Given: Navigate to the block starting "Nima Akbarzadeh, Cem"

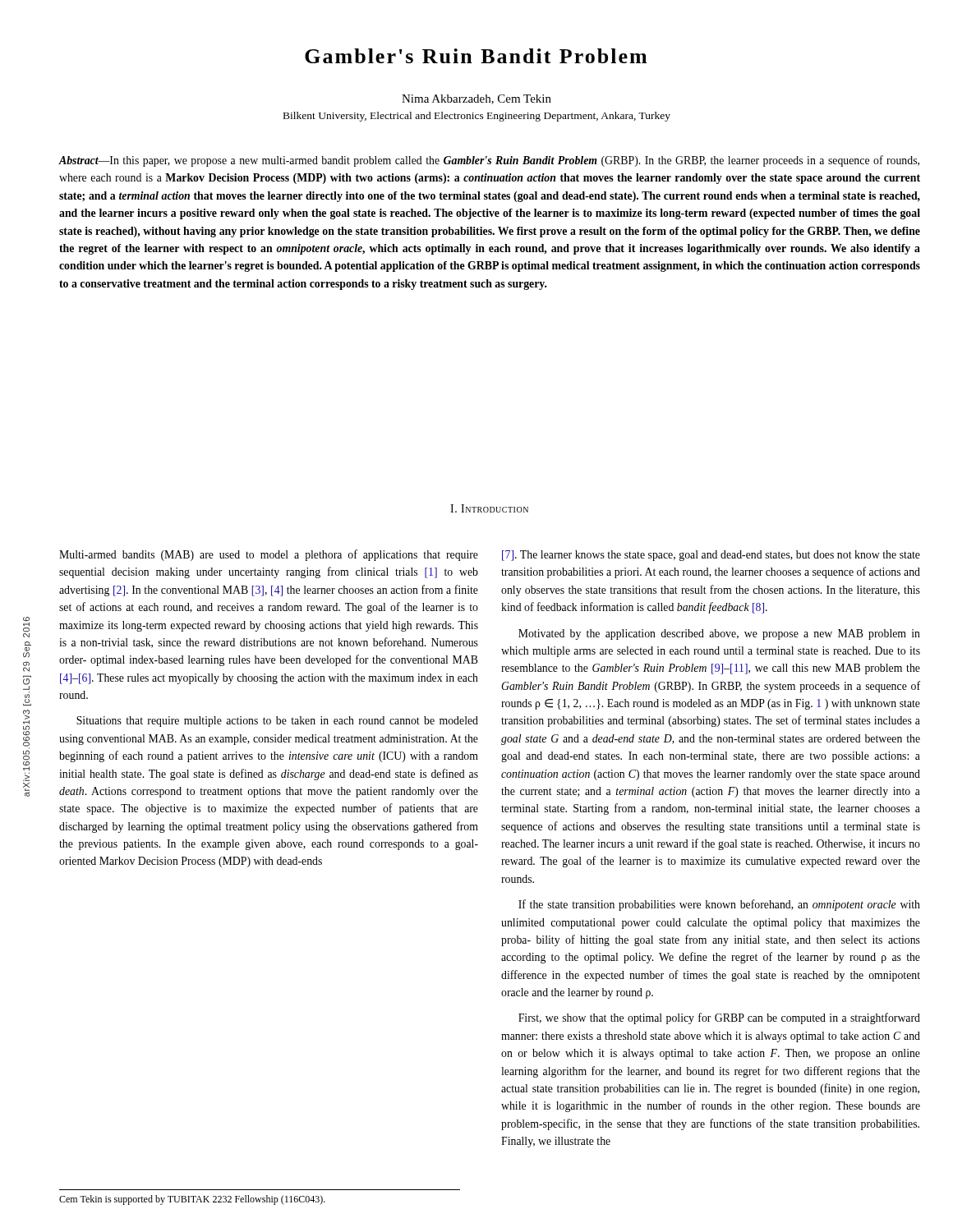Looking at the screenshot, I should pyautogui.click(x=476, y=107).
